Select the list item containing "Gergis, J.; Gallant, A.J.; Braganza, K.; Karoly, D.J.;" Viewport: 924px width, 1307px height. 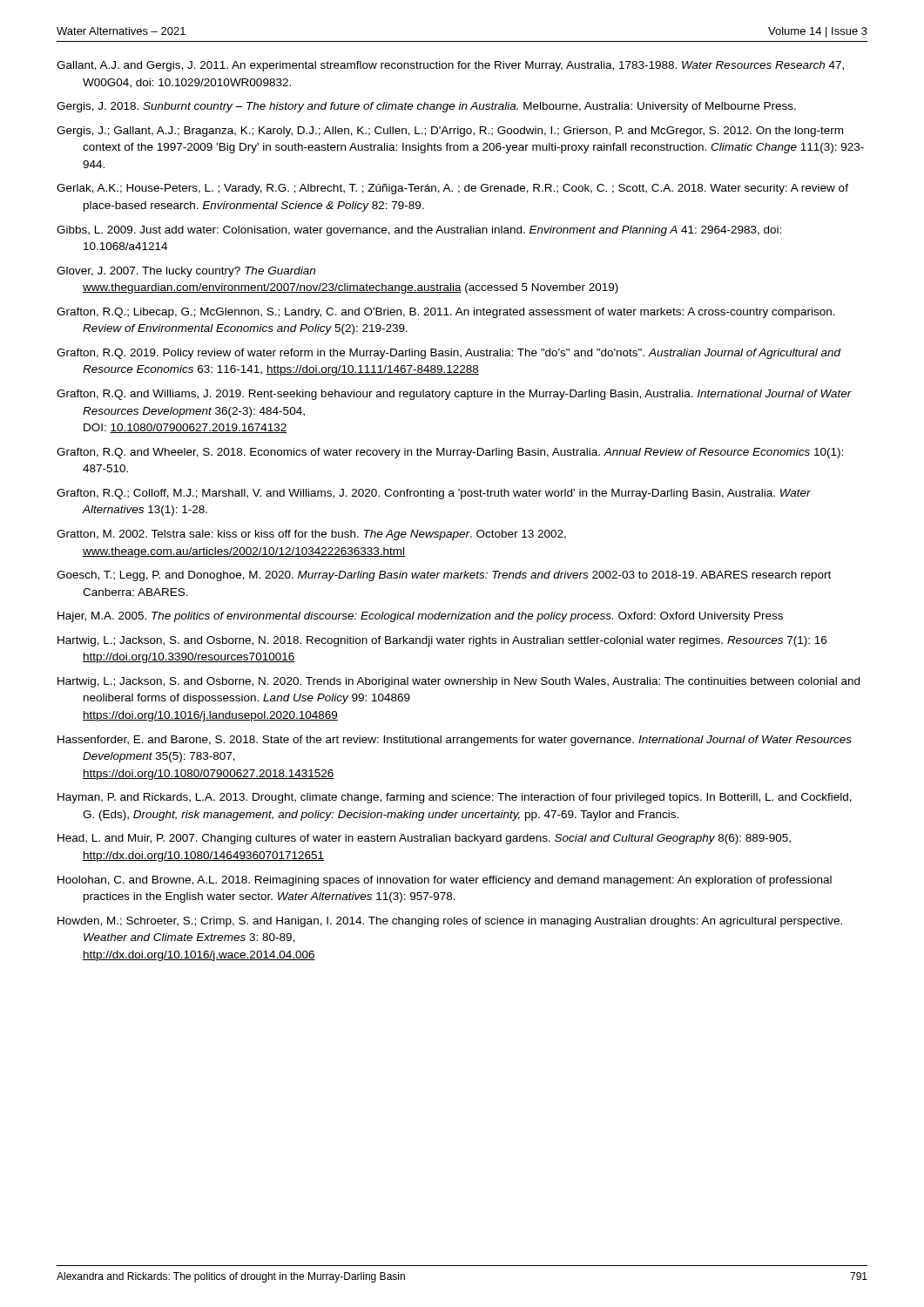click(460, 147)
